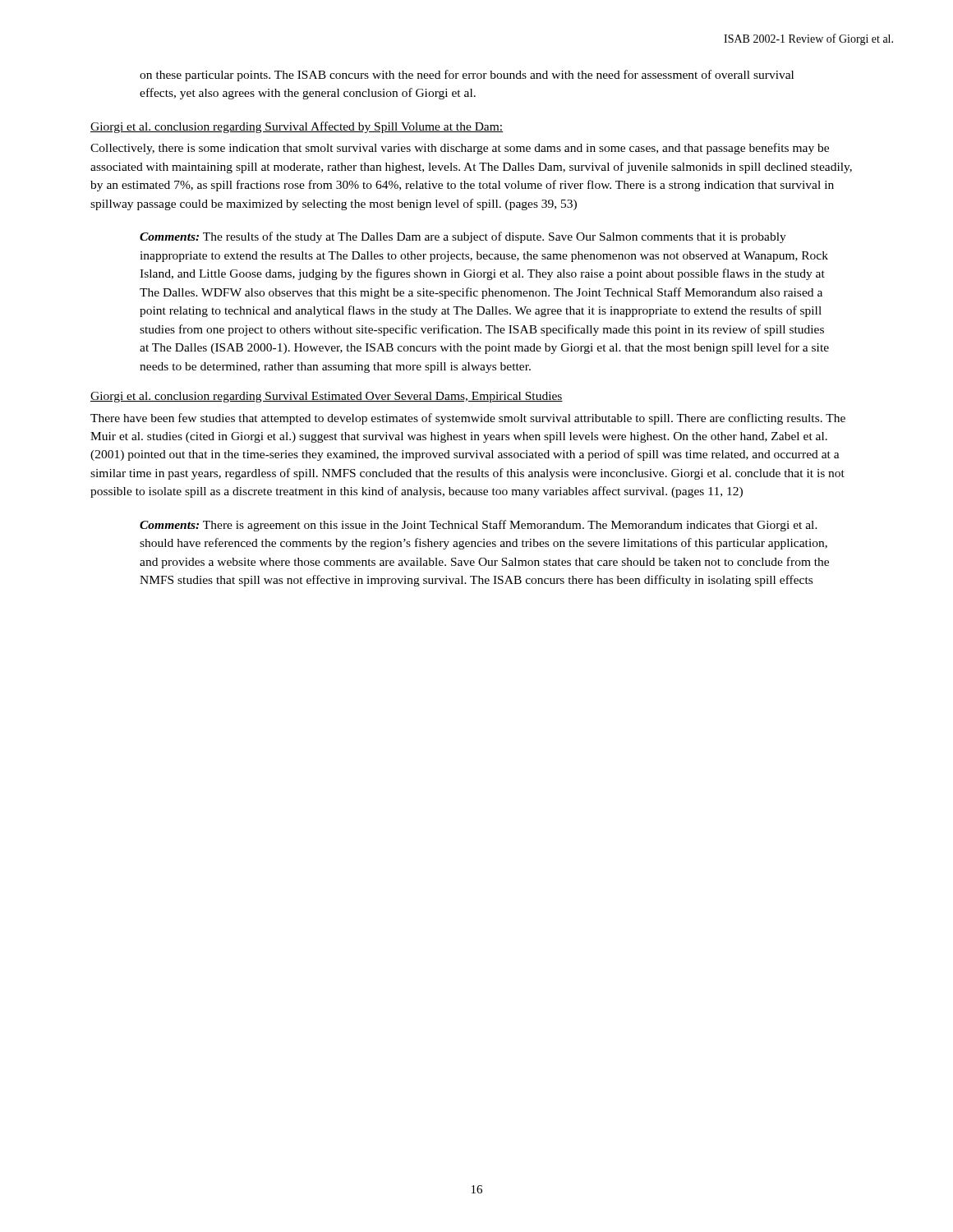This screenshot has height=1232, width=953.
Task: Find the block on this page that starts "Comments: The results"
Action: tap(485, 302)
